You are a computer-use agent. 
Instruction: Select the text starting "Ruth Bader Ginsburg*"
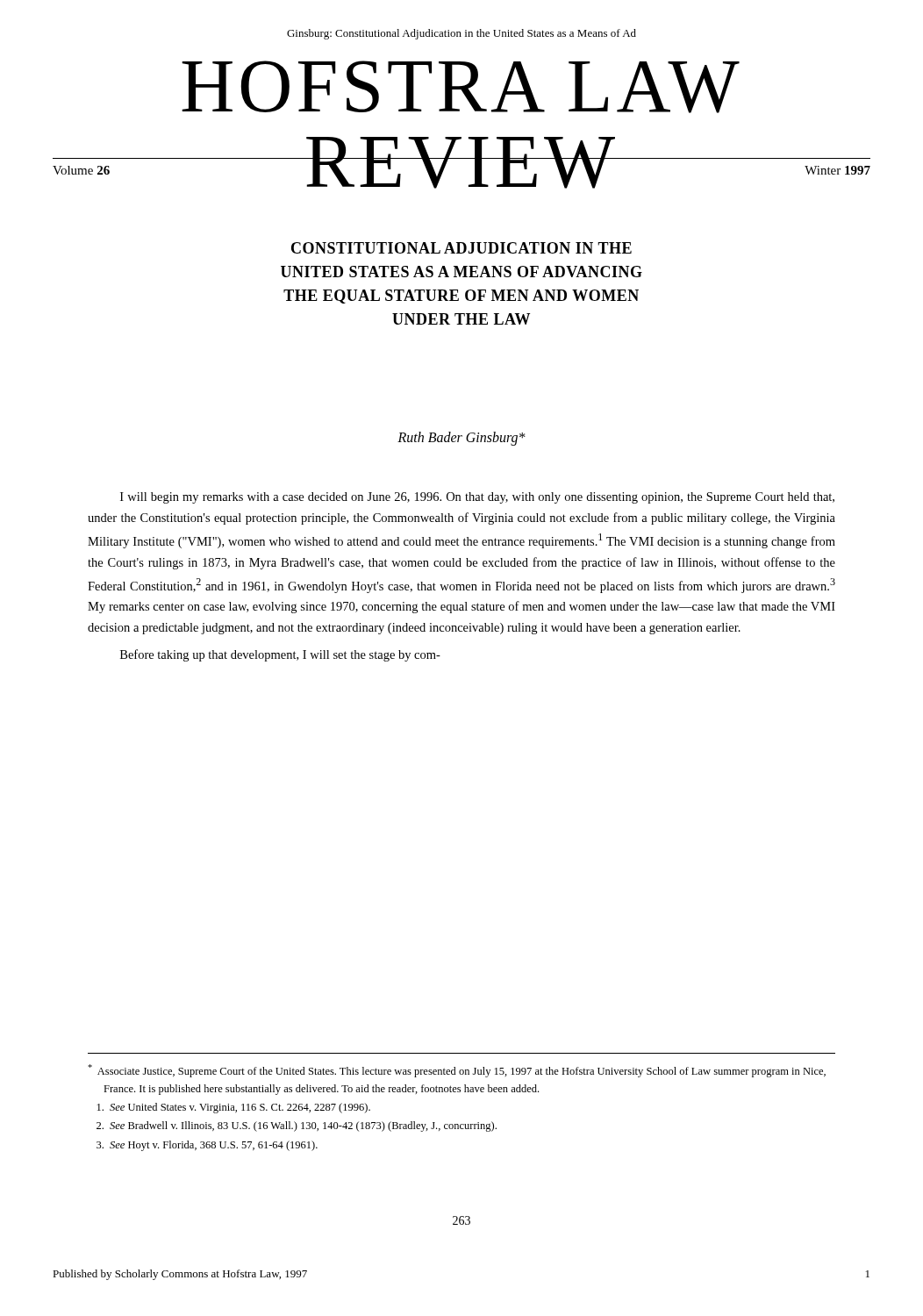coord(462,437)
